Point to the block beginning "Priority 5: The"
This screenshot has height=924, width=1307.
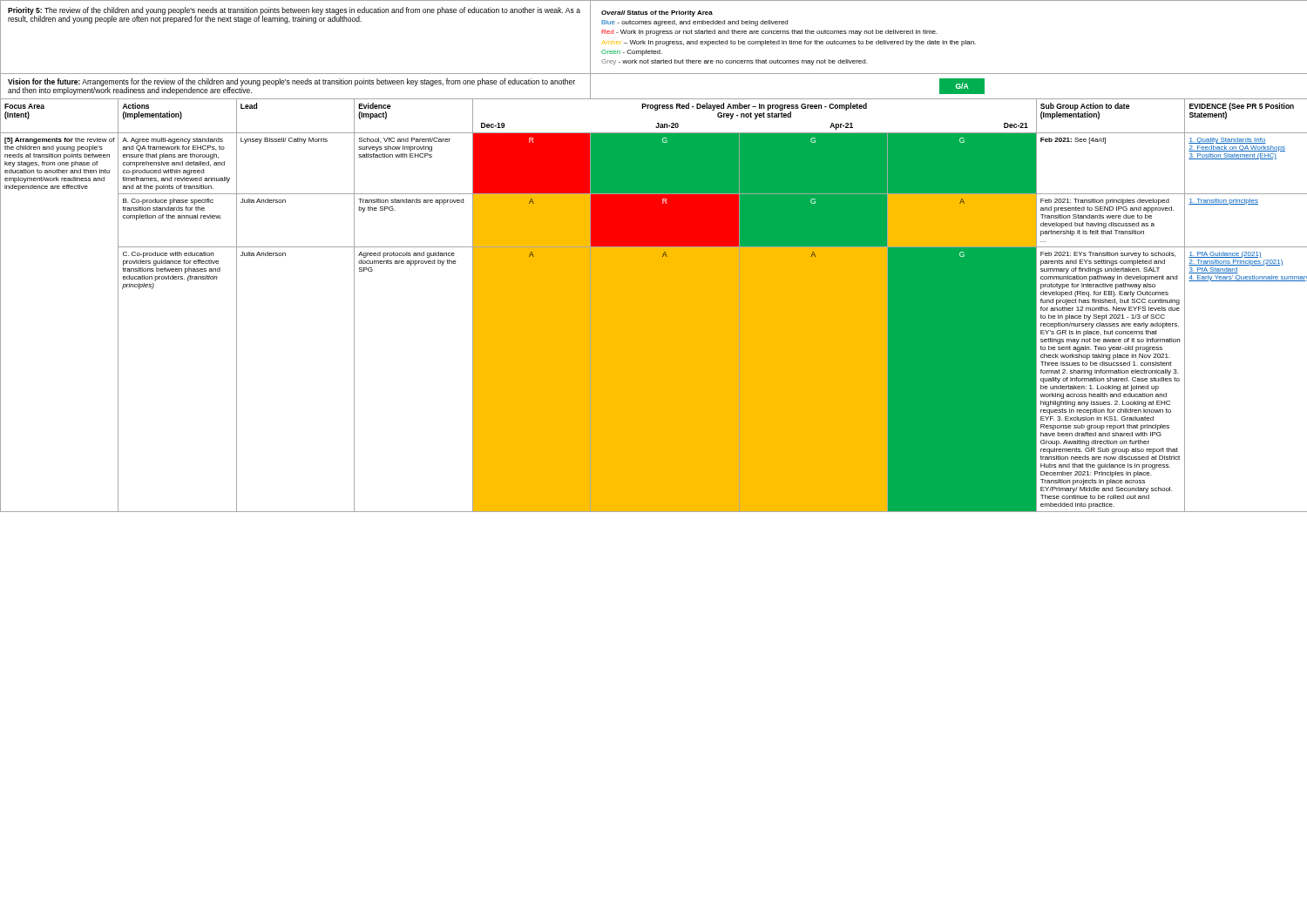point(294,15)
